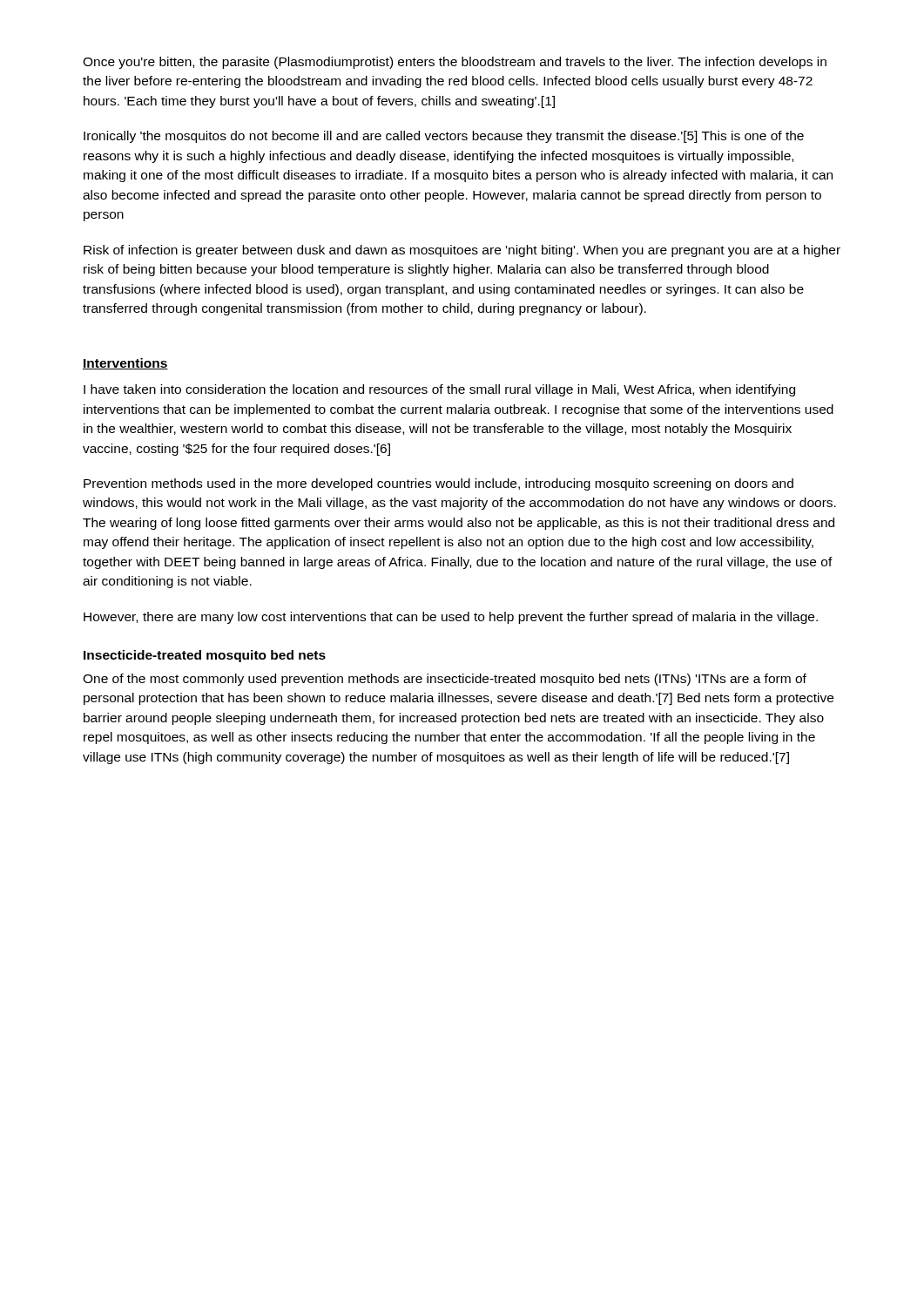
Task: Find the block on this page that starts "Once you're bitten, the"
Action: [455, 81]
